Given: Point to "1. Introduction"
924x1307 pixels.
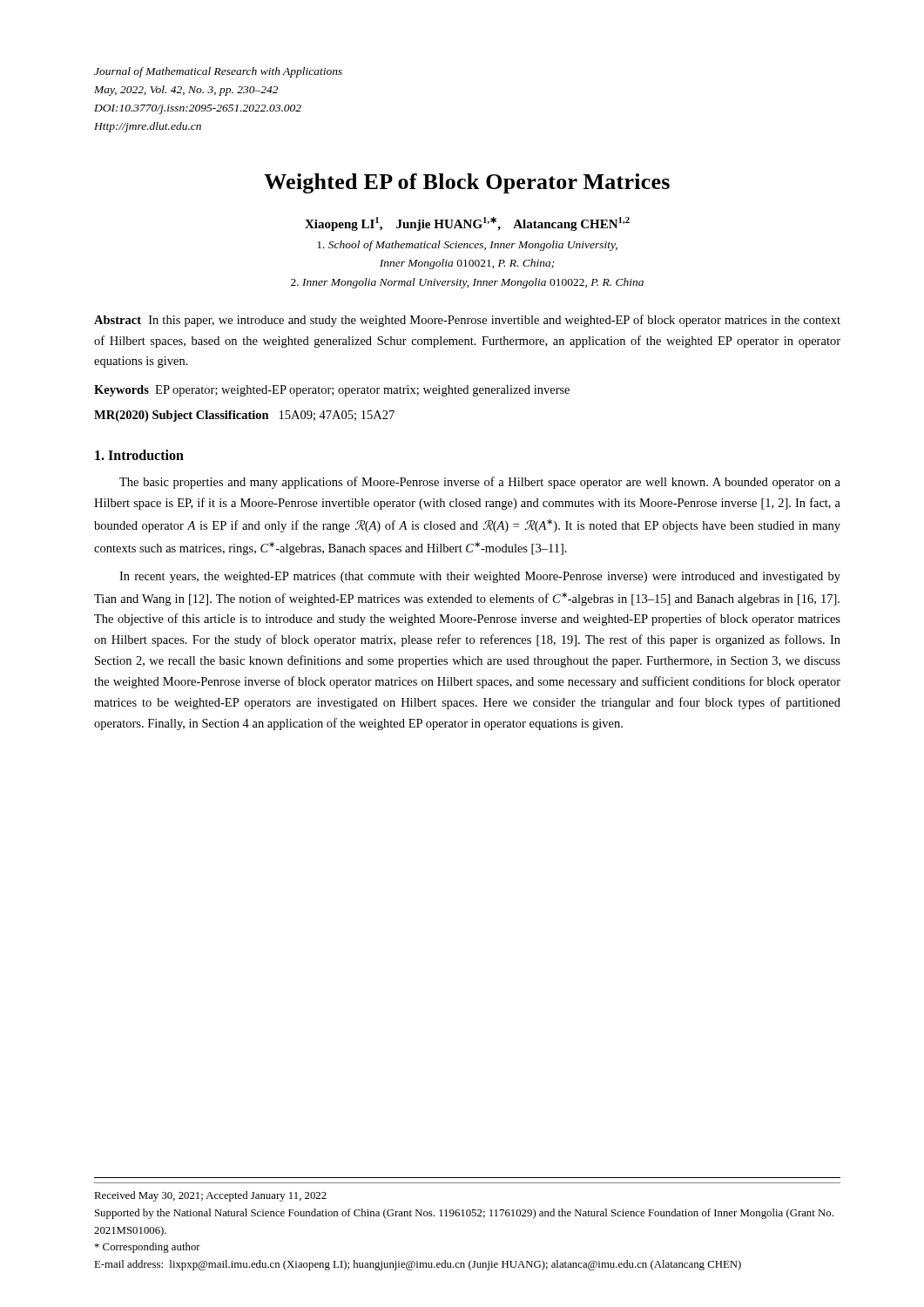Looking at the screenshot, I should click(139, 456).
